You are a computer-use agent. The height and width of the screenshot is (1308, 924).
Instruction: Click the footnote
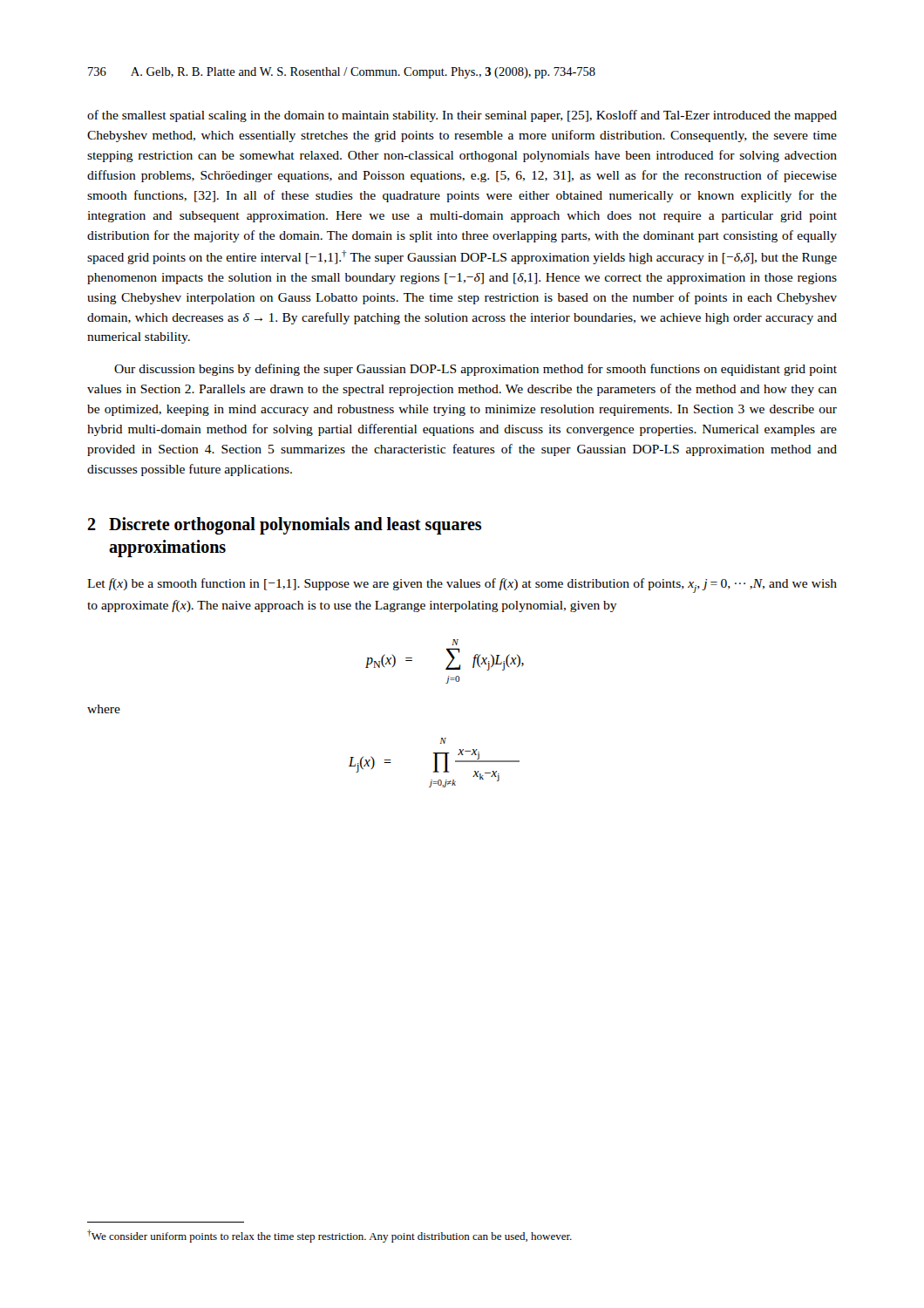[x=330, y=1236]
